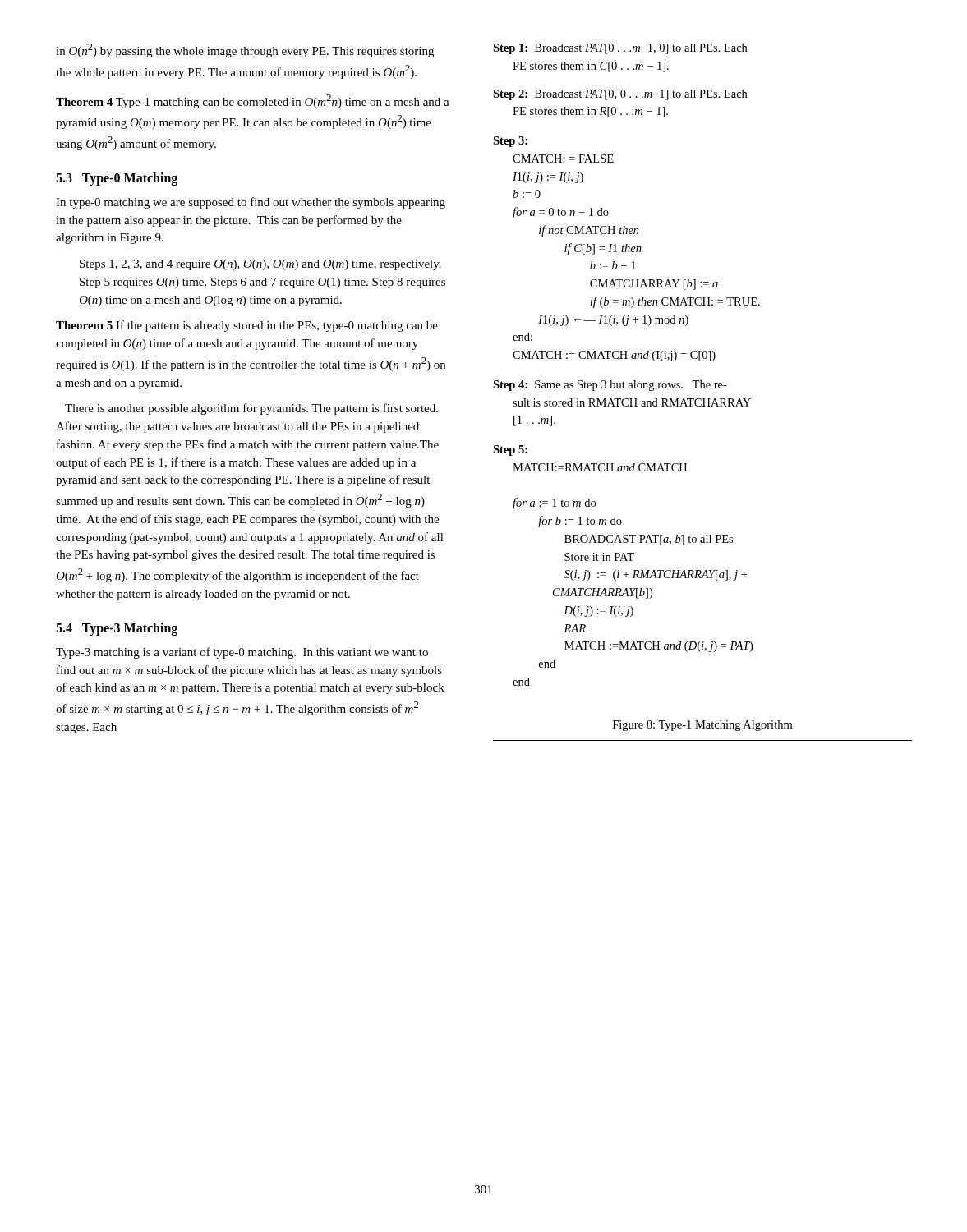This screenshot has height=1232, width=967.
Task: Locate the text starting "Steps 1, 2, 3, and 4 require"
Action: pyautogui.click(x=265, y=282)
